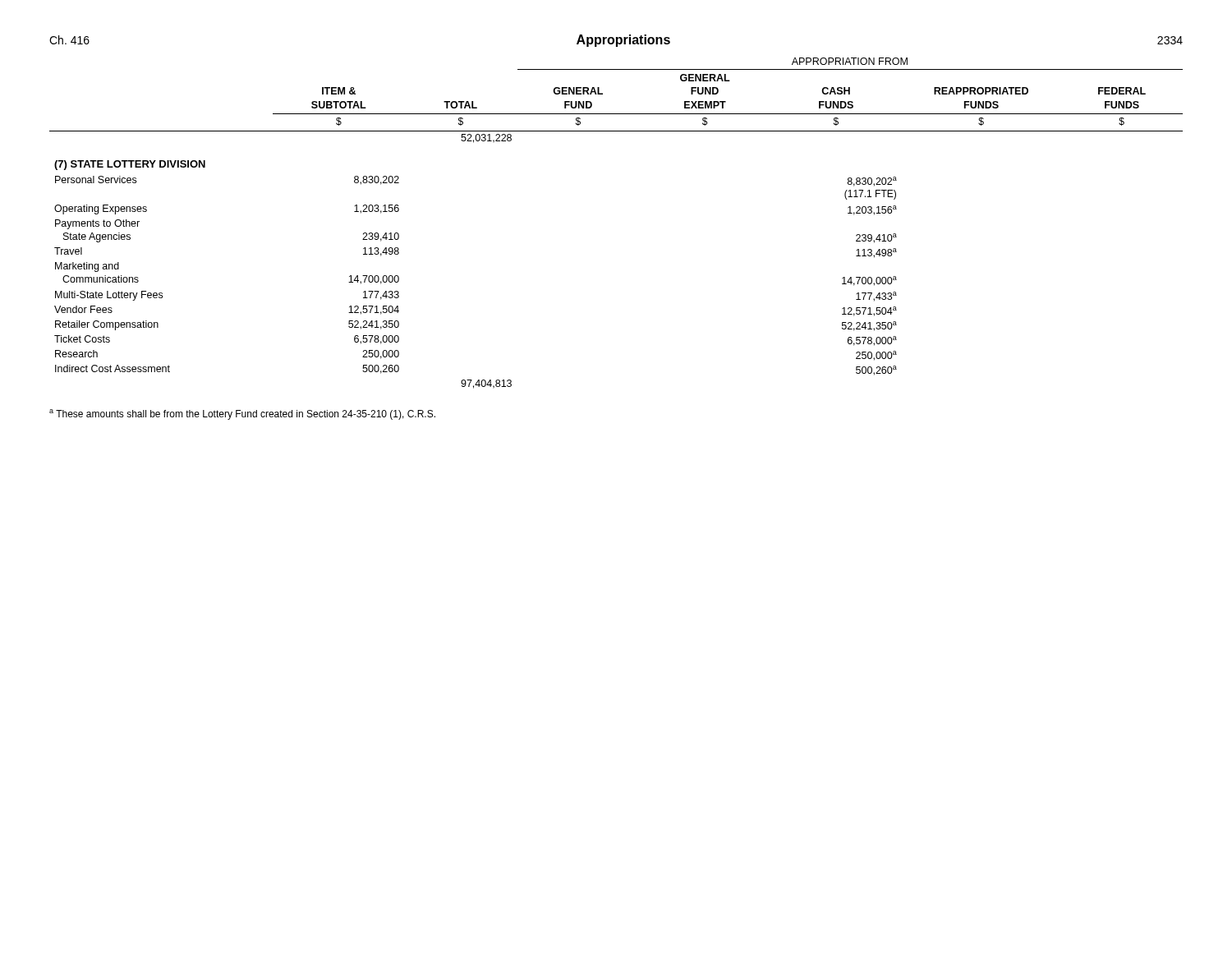Find the footnote that says "a These amounts"

[x=243, y=414]
